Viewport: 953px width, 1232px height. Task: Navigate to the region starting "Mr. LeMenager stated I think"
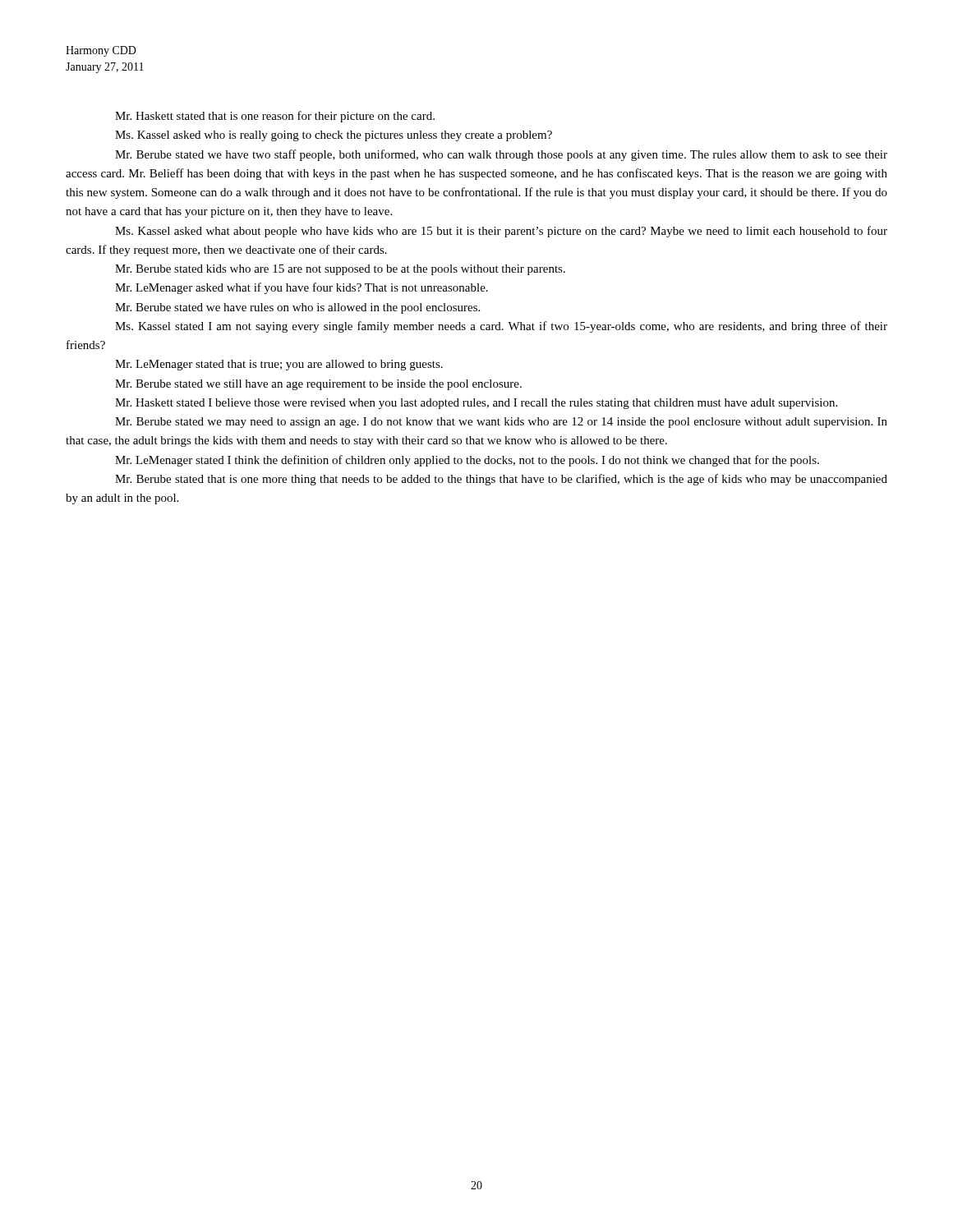point(467,460)
